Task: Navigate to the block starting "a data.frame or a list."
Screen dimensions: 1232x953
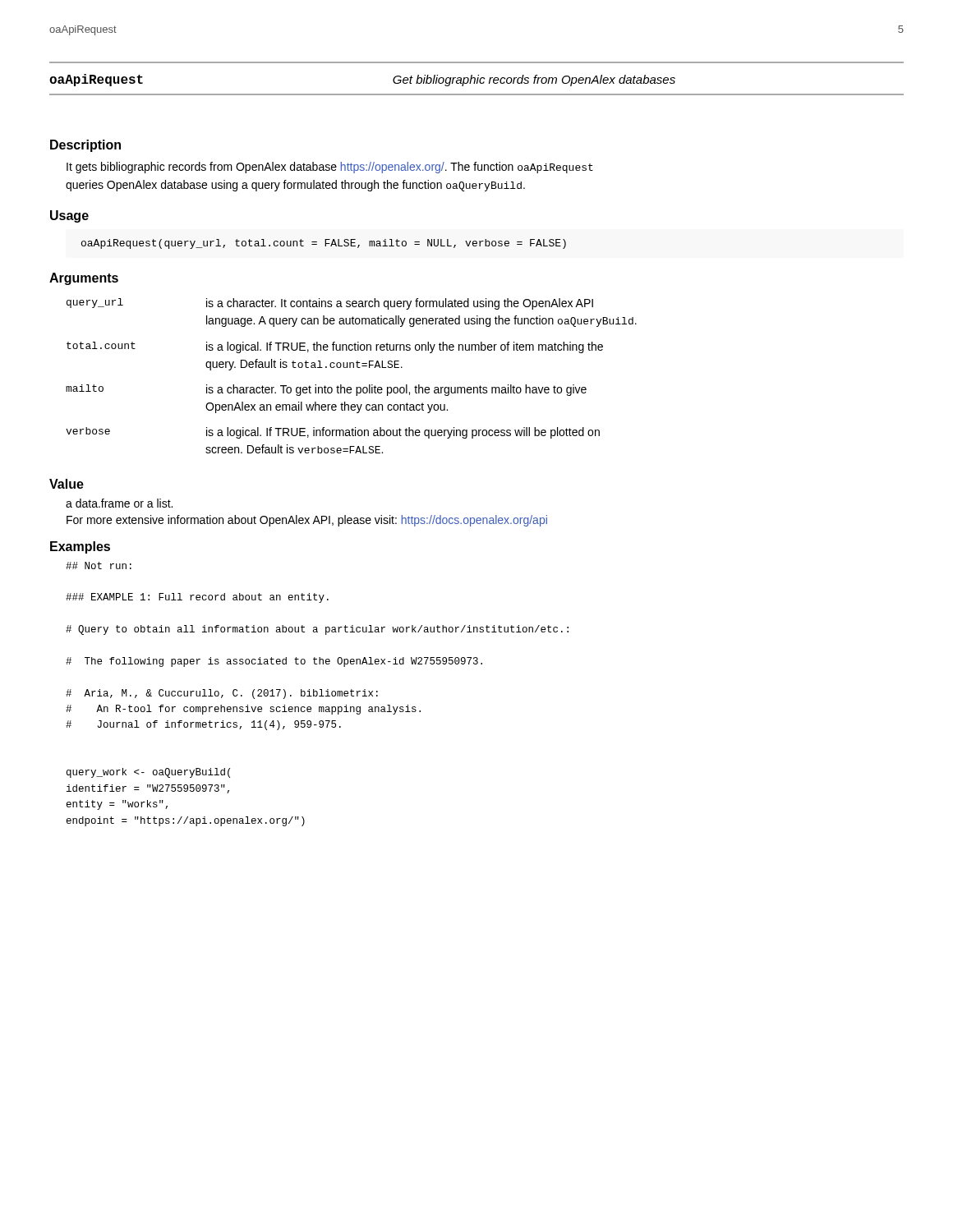Action: [x=120, y=503]
